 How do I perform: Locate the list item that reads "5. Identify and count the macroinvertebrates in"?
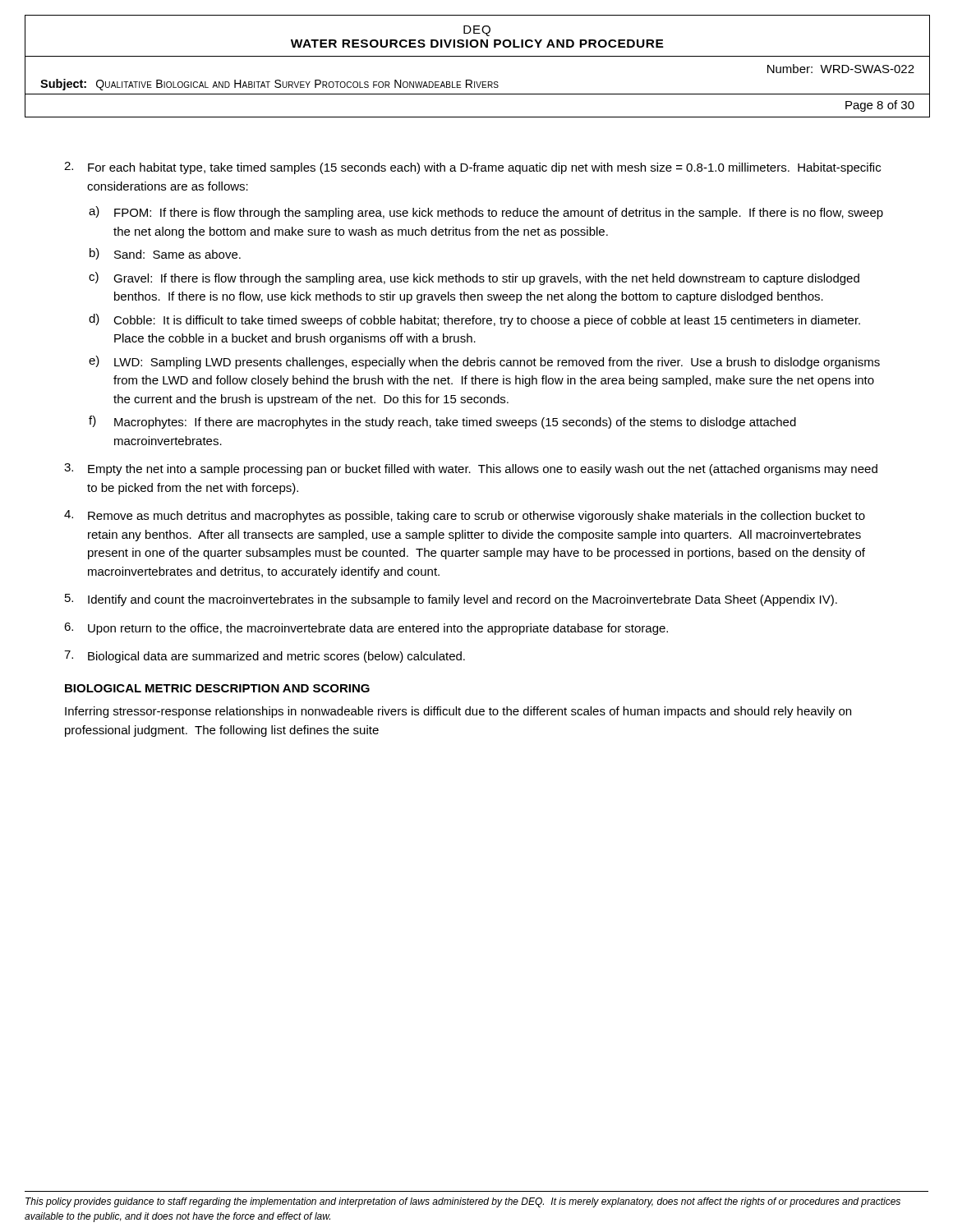click(451, 600)
